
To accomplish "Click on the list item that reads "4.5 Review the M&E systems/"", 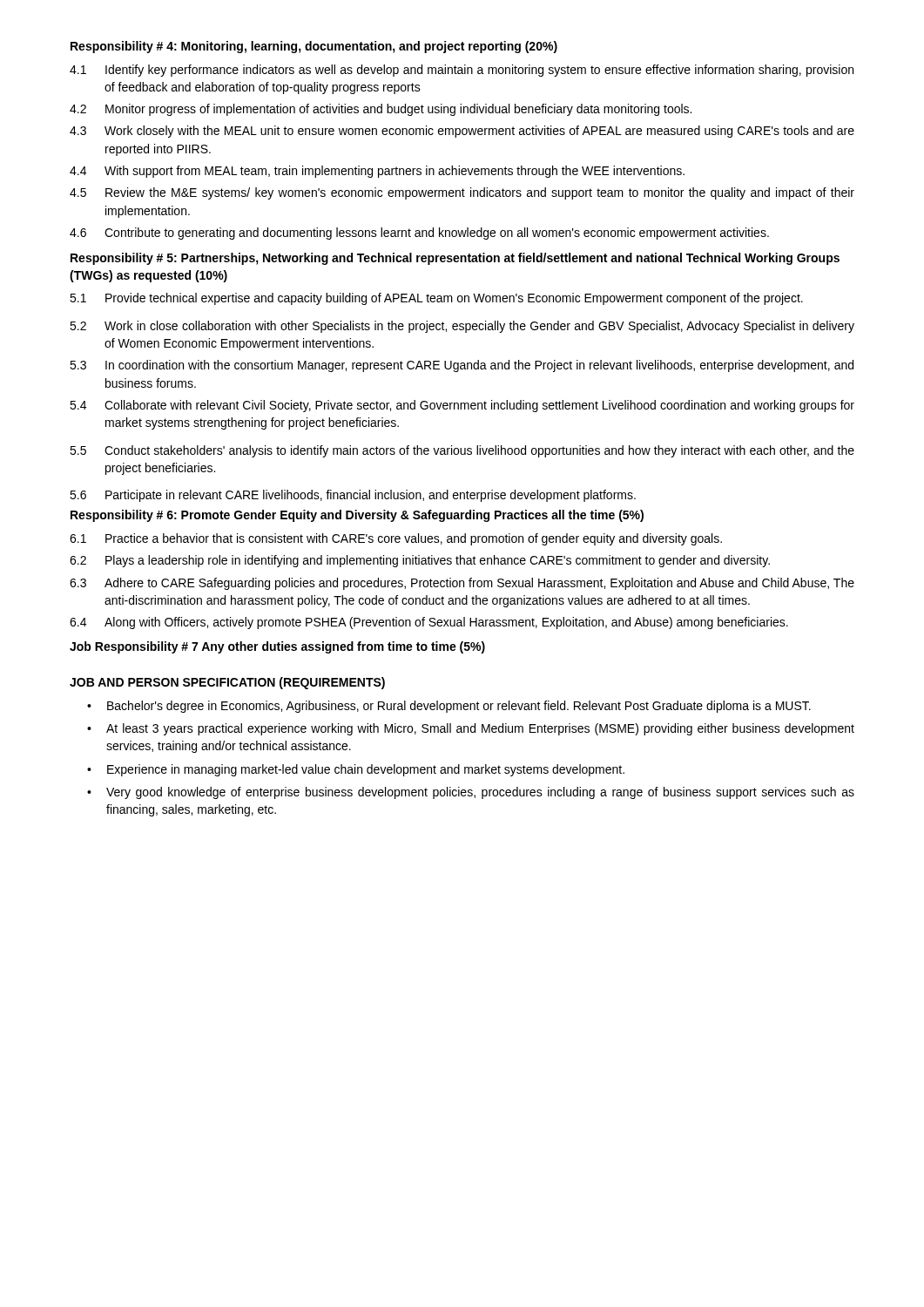I will click(462, 202).
